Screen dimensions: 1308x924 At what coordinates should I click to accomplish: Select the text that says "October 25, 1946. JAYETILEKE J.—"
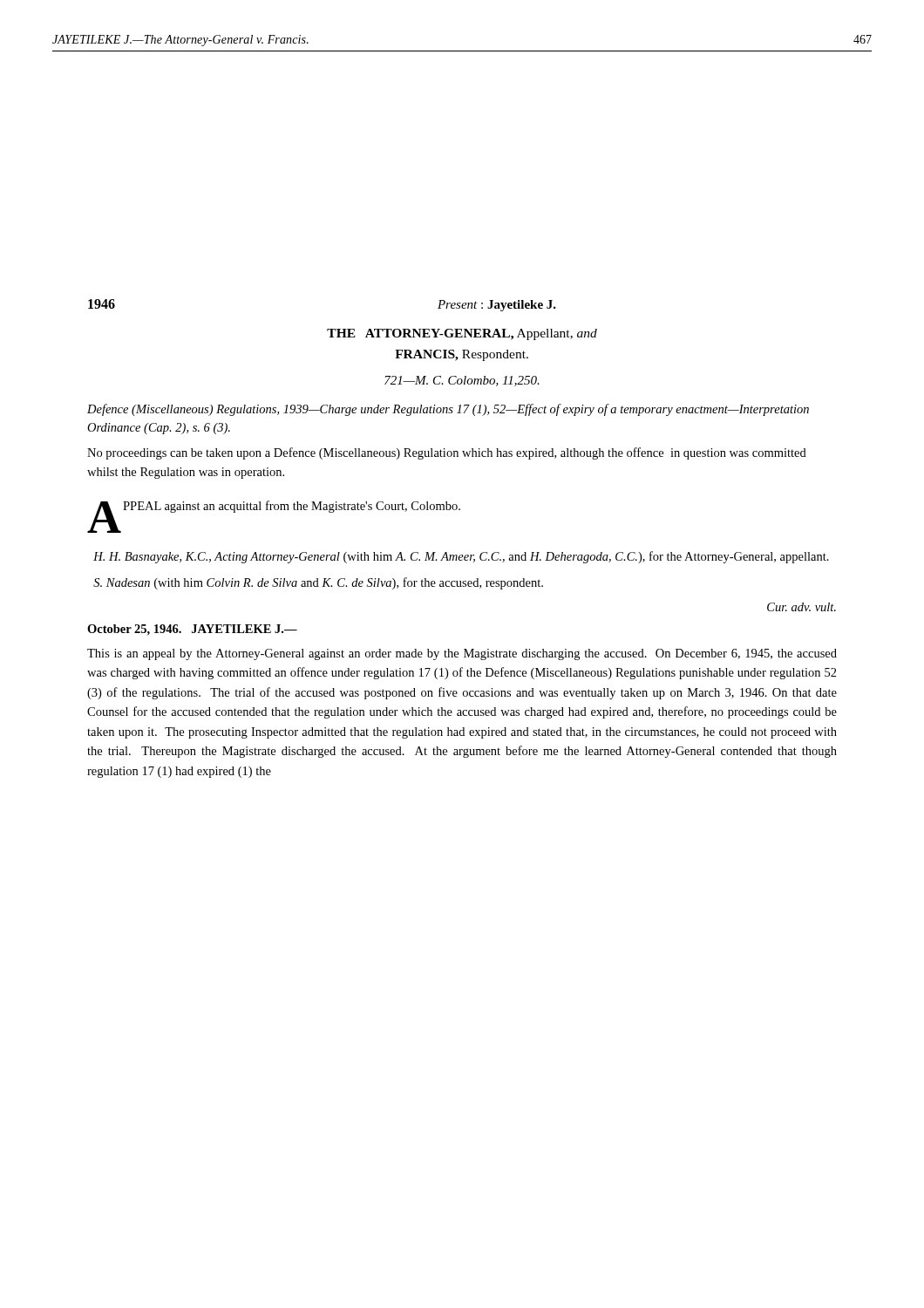pos(192,628)
